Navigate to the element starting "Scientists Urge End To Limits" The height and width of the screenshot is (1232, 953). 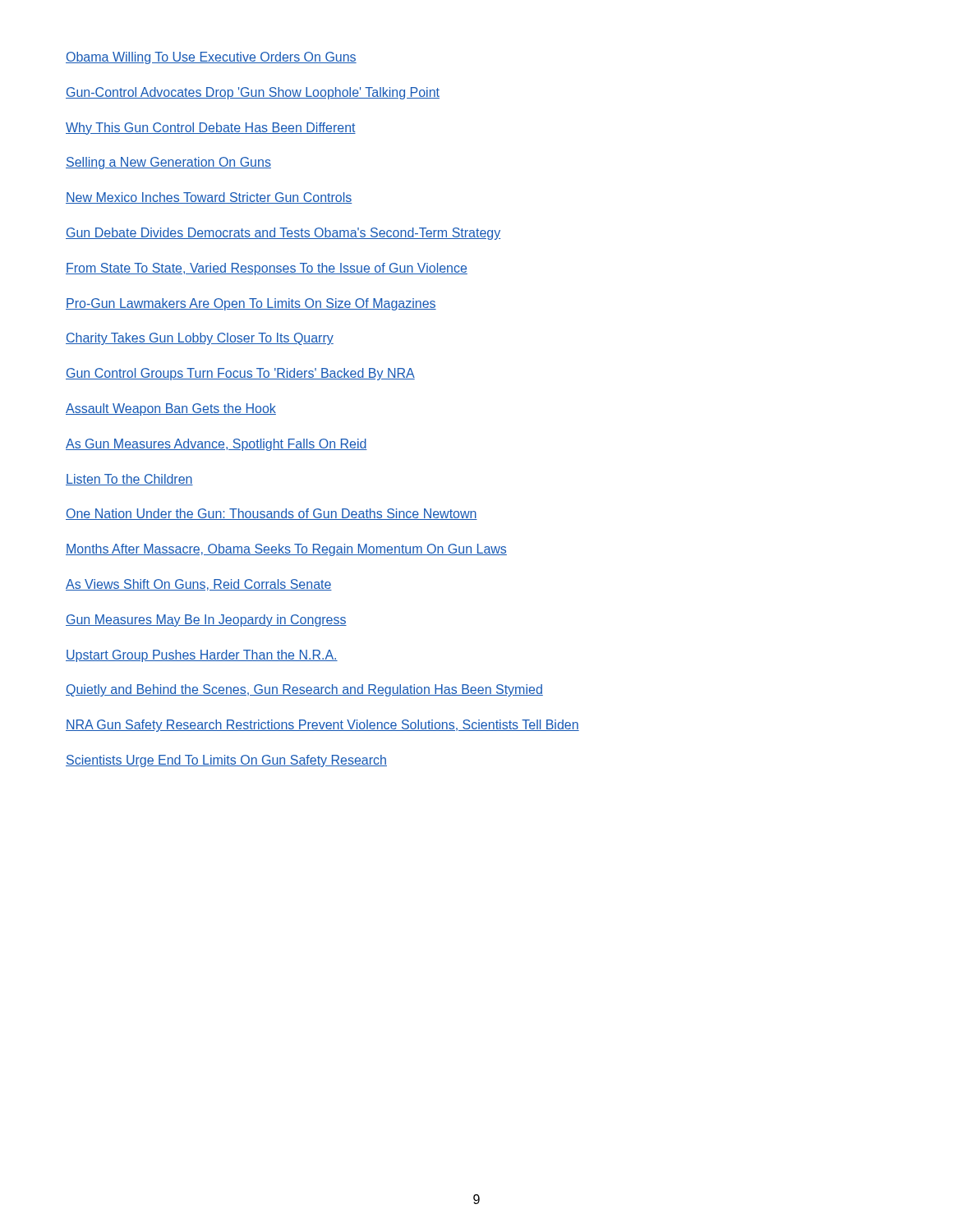pyautogui.click(x=226, y=761)
